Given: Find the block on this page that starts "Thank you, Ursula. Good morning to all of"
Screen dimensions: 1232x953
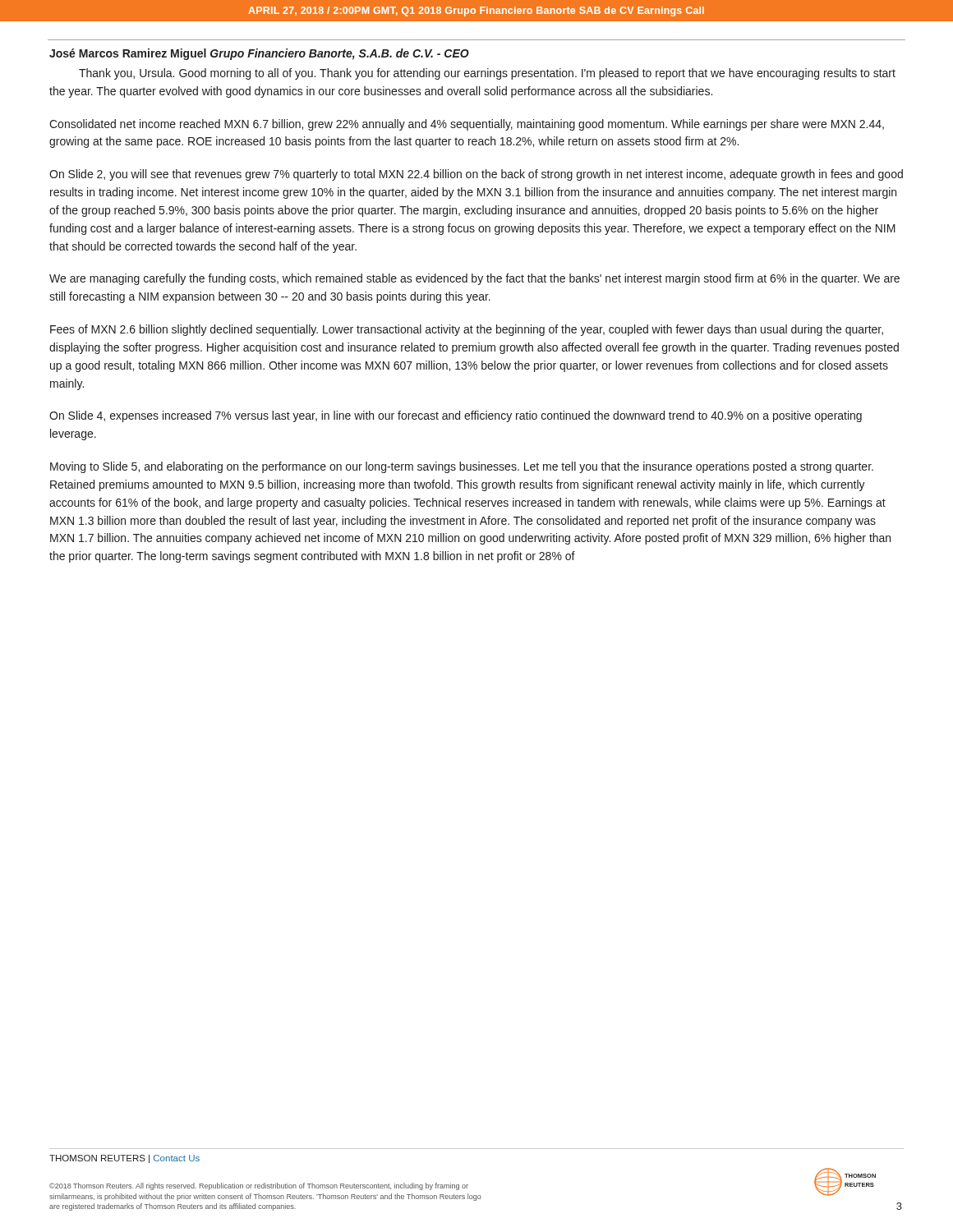Looking at the screenshot, I should click(472, 82).
